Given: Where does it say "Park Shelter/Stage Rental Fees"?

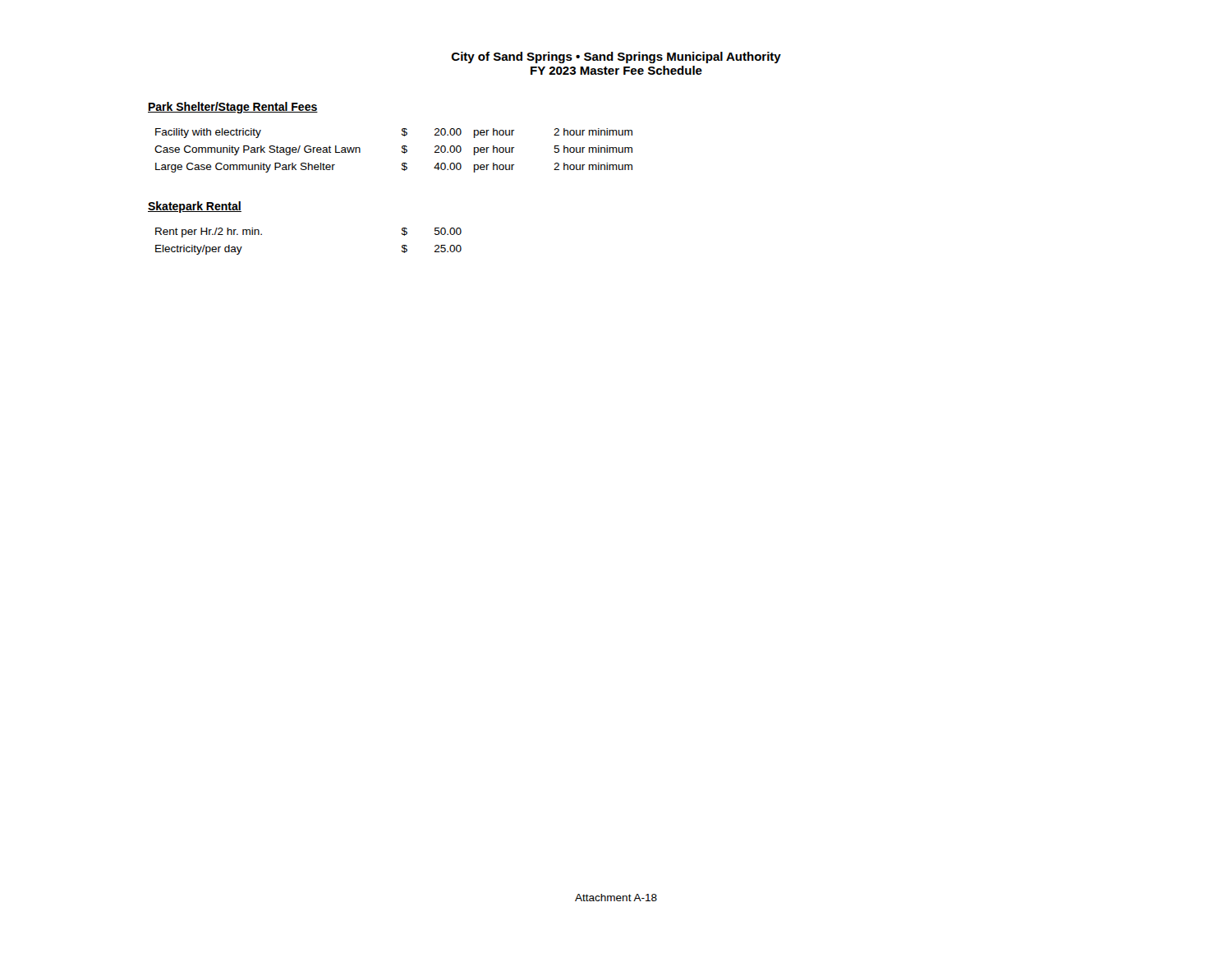Looking at the screenshot, I should (233, 107).
